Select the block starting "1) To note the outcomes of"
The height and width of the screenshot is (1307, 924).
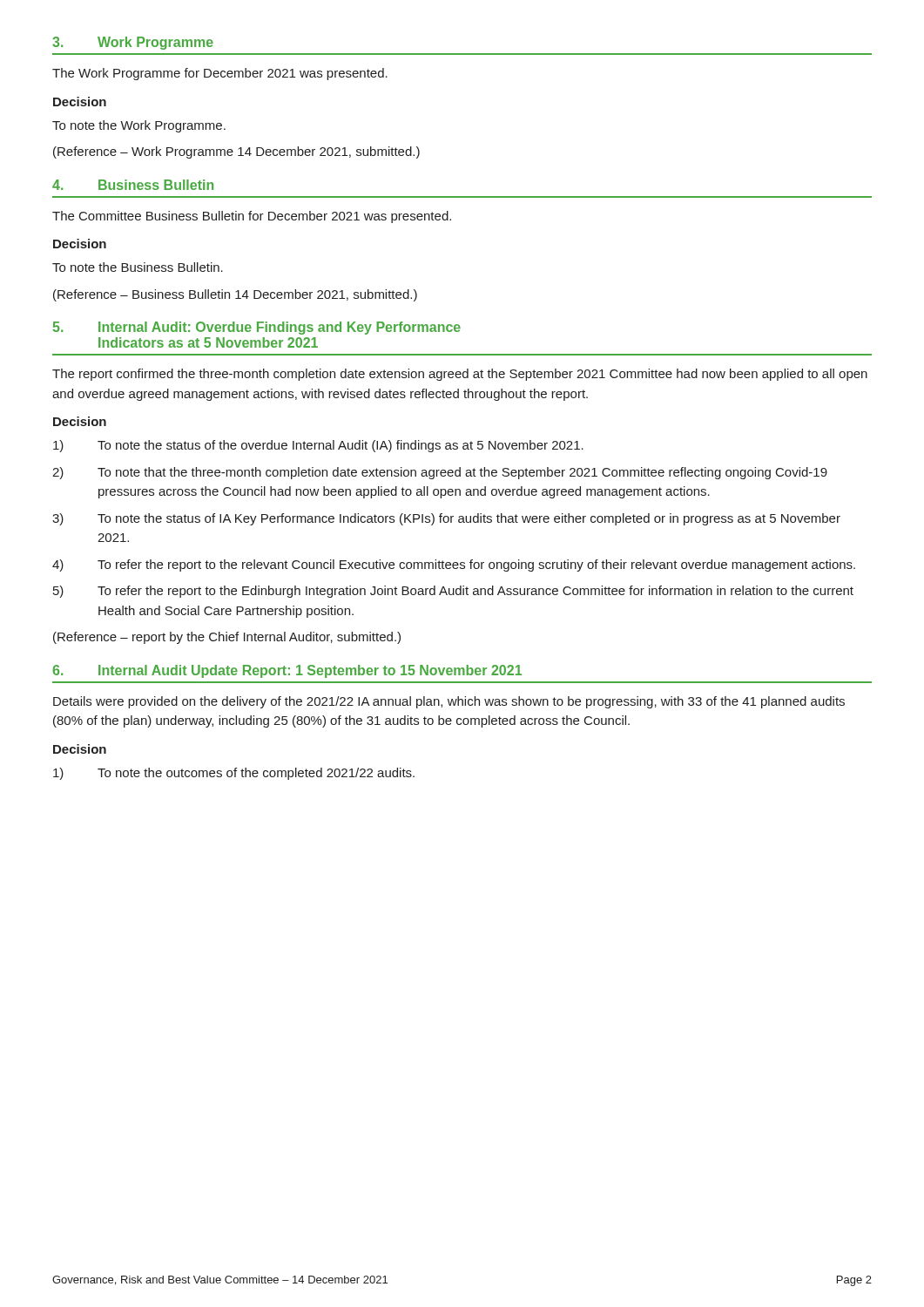(234, 774)
